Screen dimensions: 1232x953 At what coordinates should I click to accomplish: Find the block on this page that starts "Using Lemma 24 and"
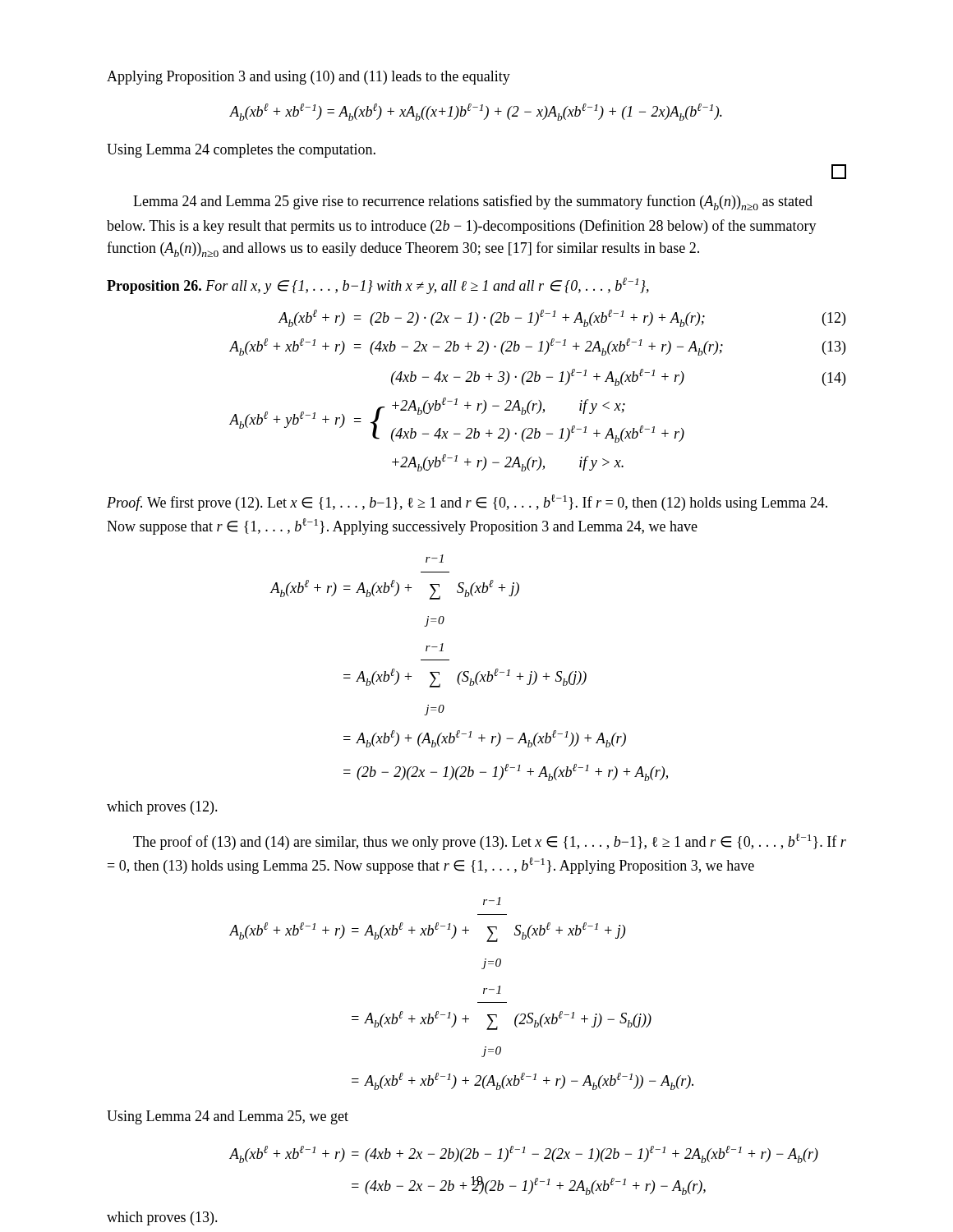228,1116
